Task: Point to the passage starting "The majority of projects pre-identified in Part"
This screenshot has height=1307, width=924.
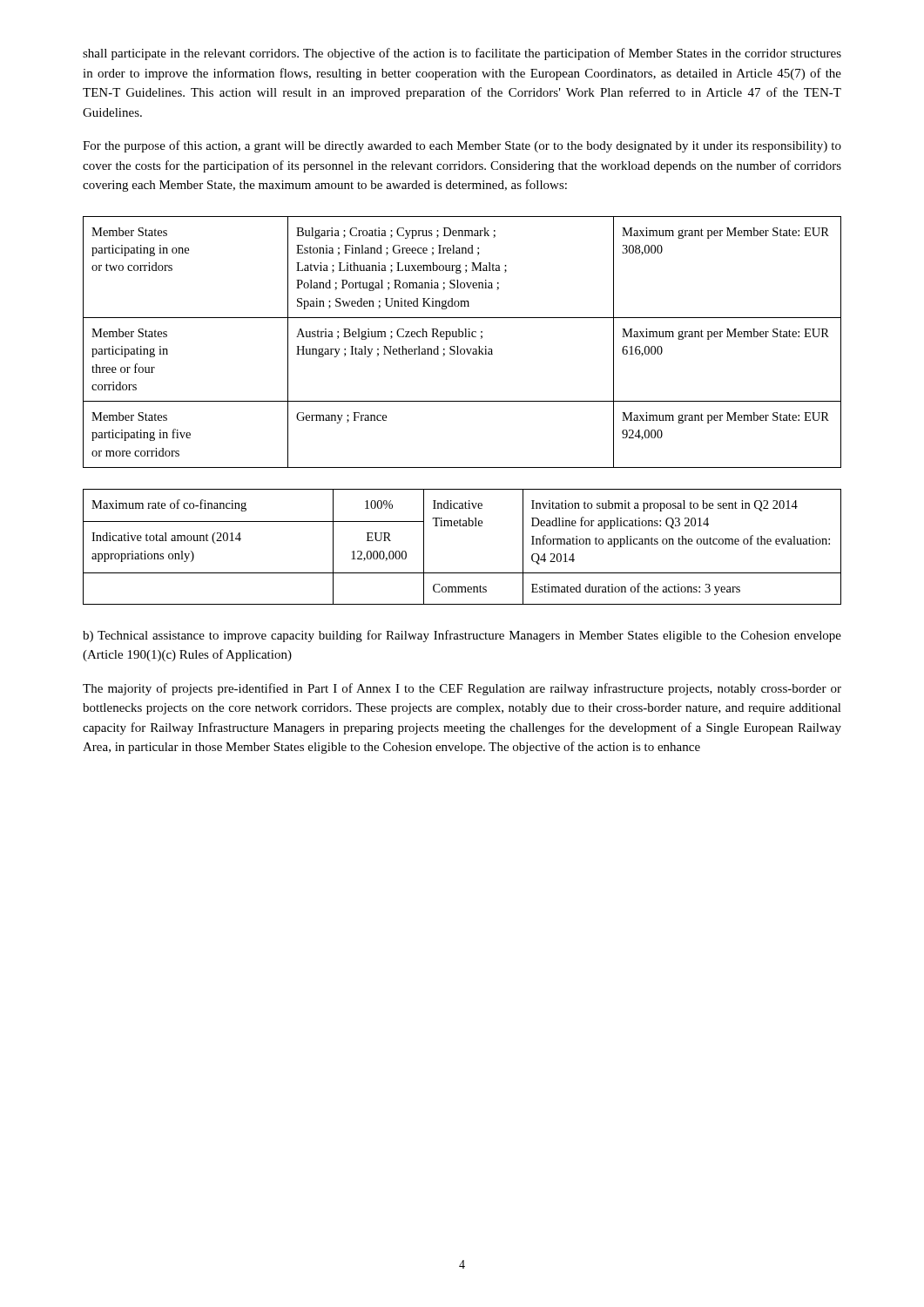Action: 462,718
